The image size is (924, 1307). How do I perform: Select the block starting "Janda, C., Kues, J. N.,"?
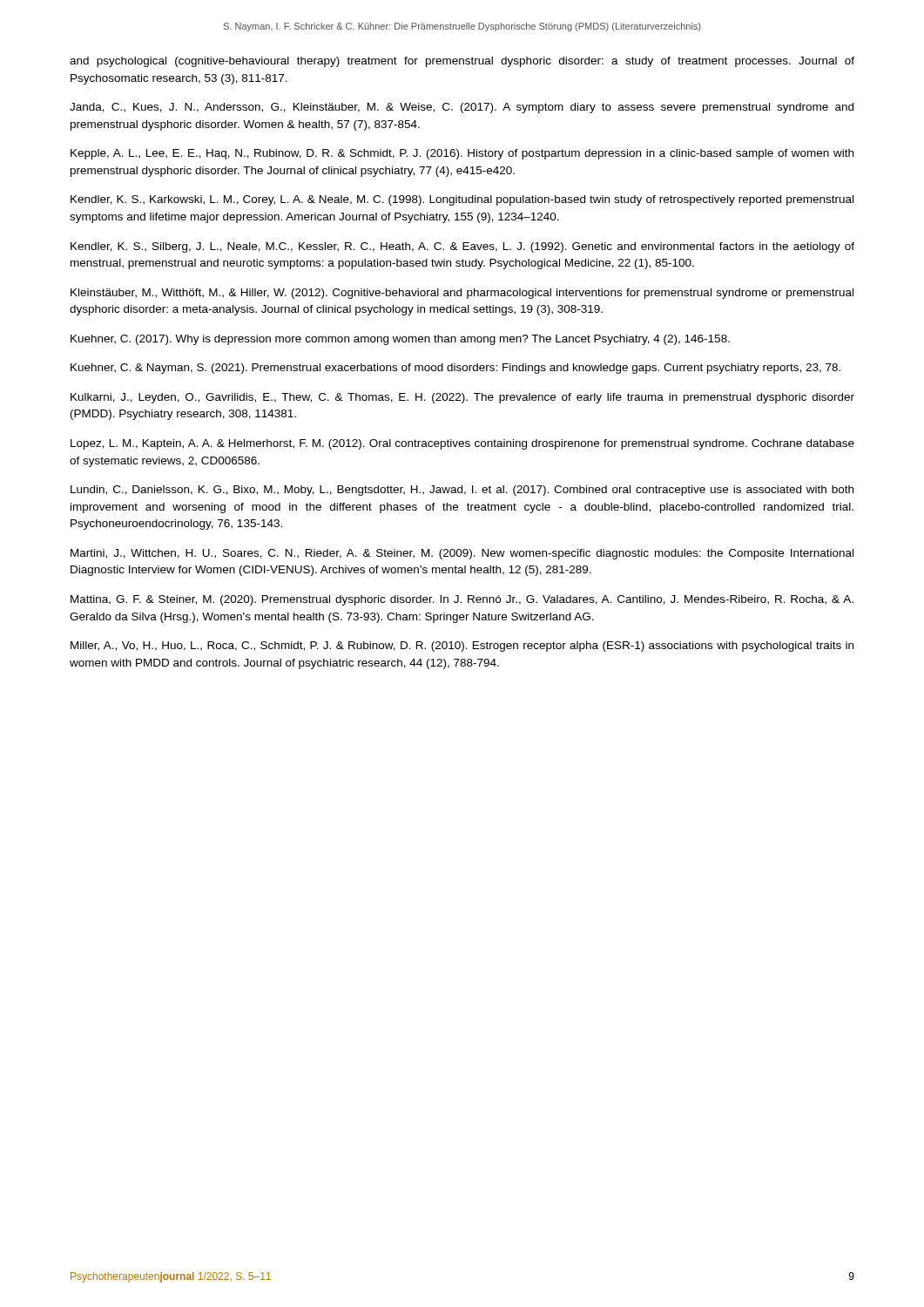(462, 115)
